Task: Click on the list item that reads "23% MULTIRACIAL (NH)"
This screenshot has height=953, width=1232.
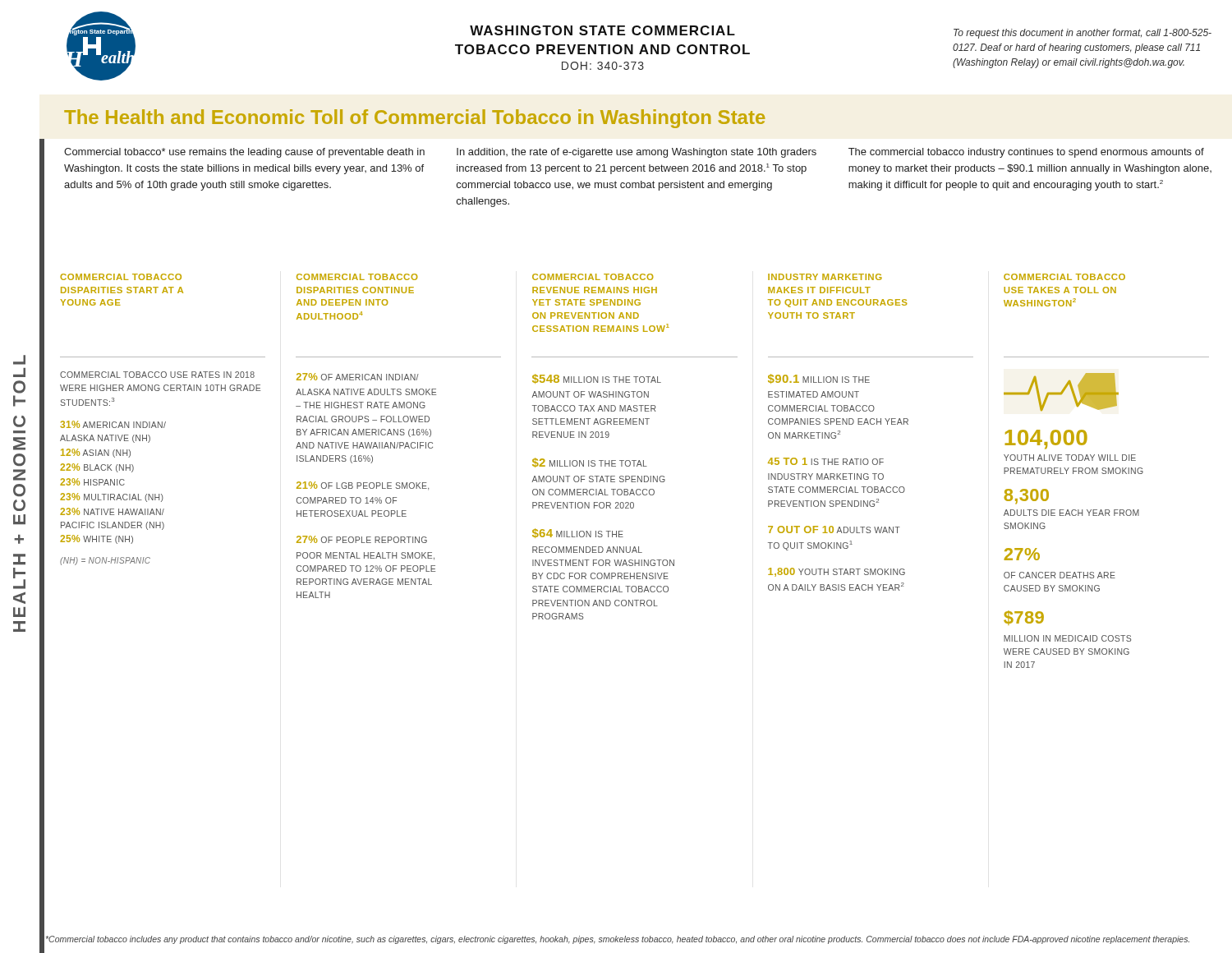Action: (x=112, y=497)
